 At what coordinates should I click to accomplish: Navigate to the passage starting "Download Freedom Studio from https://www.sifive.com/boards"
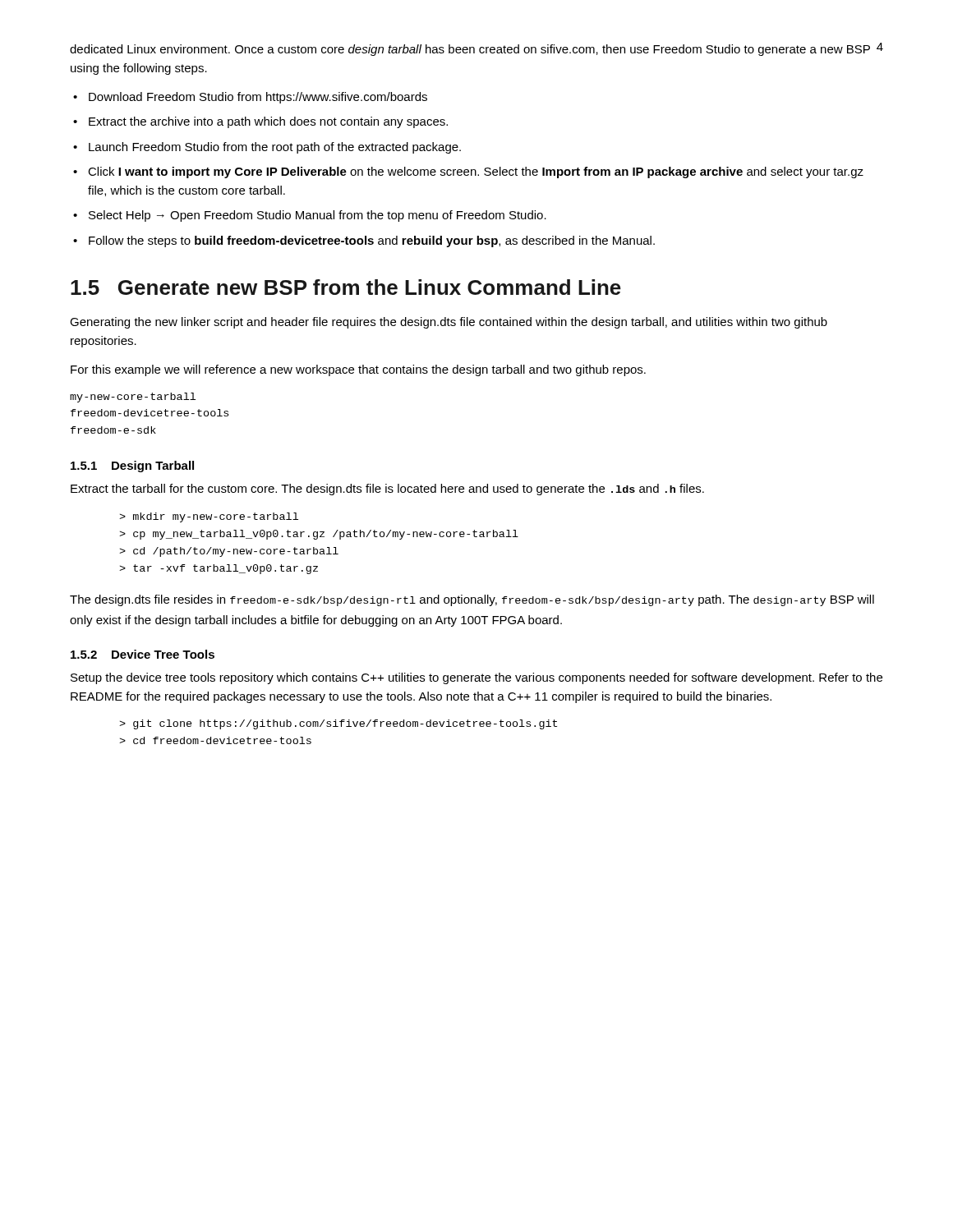tap(250, 98)
